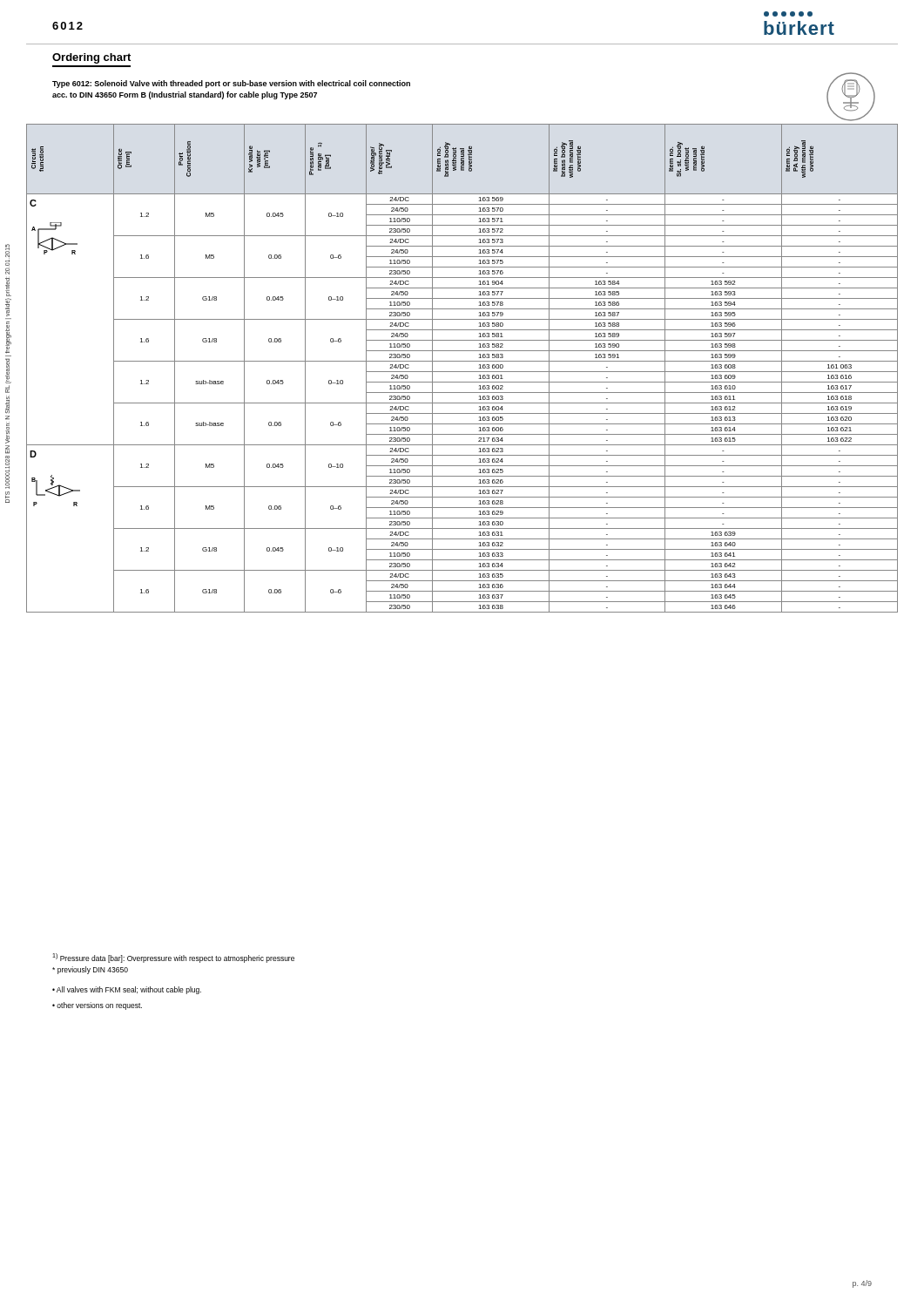Click on the table containing "Circuit function"
The height and width of the screenshot is (1307, 924).
462,368
